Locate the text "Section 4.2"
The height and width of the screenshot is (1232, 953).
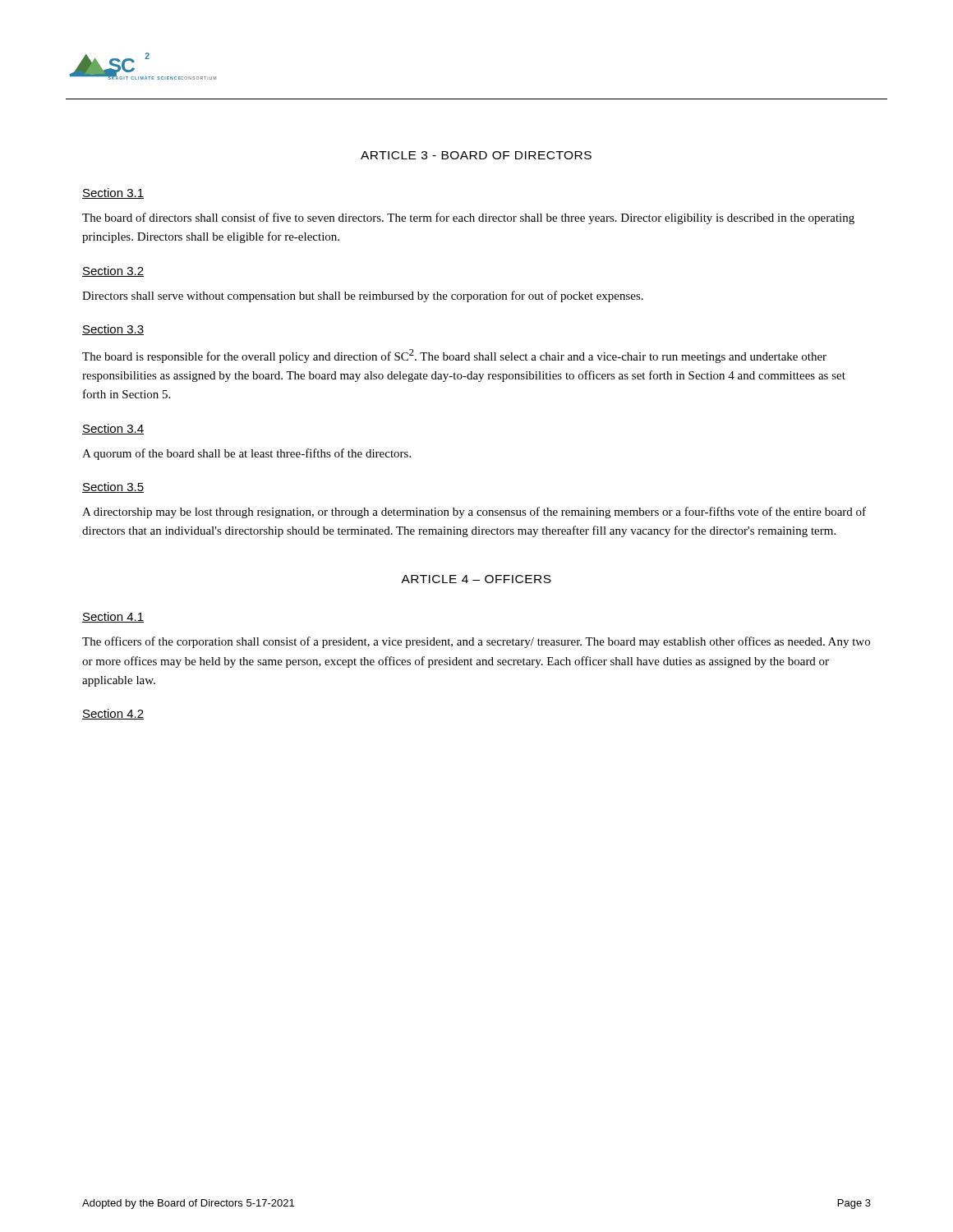coord(113,713)
